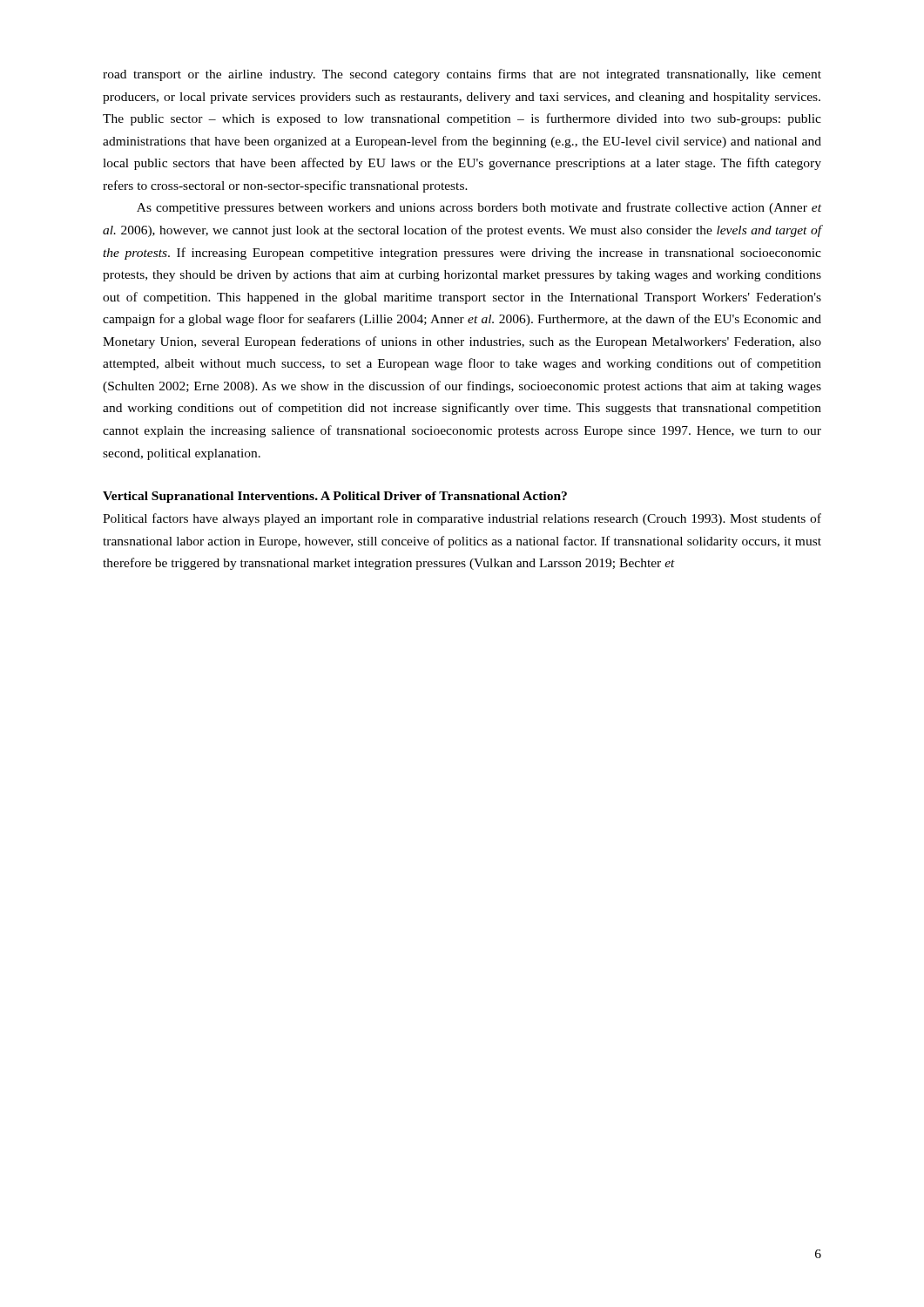The width and height of the screenshot is (924, 1307).
Task: Click on the section header containing "Vertical Supranational Interventions. A"
Action: pyautogui.click(x=462, y=496)
